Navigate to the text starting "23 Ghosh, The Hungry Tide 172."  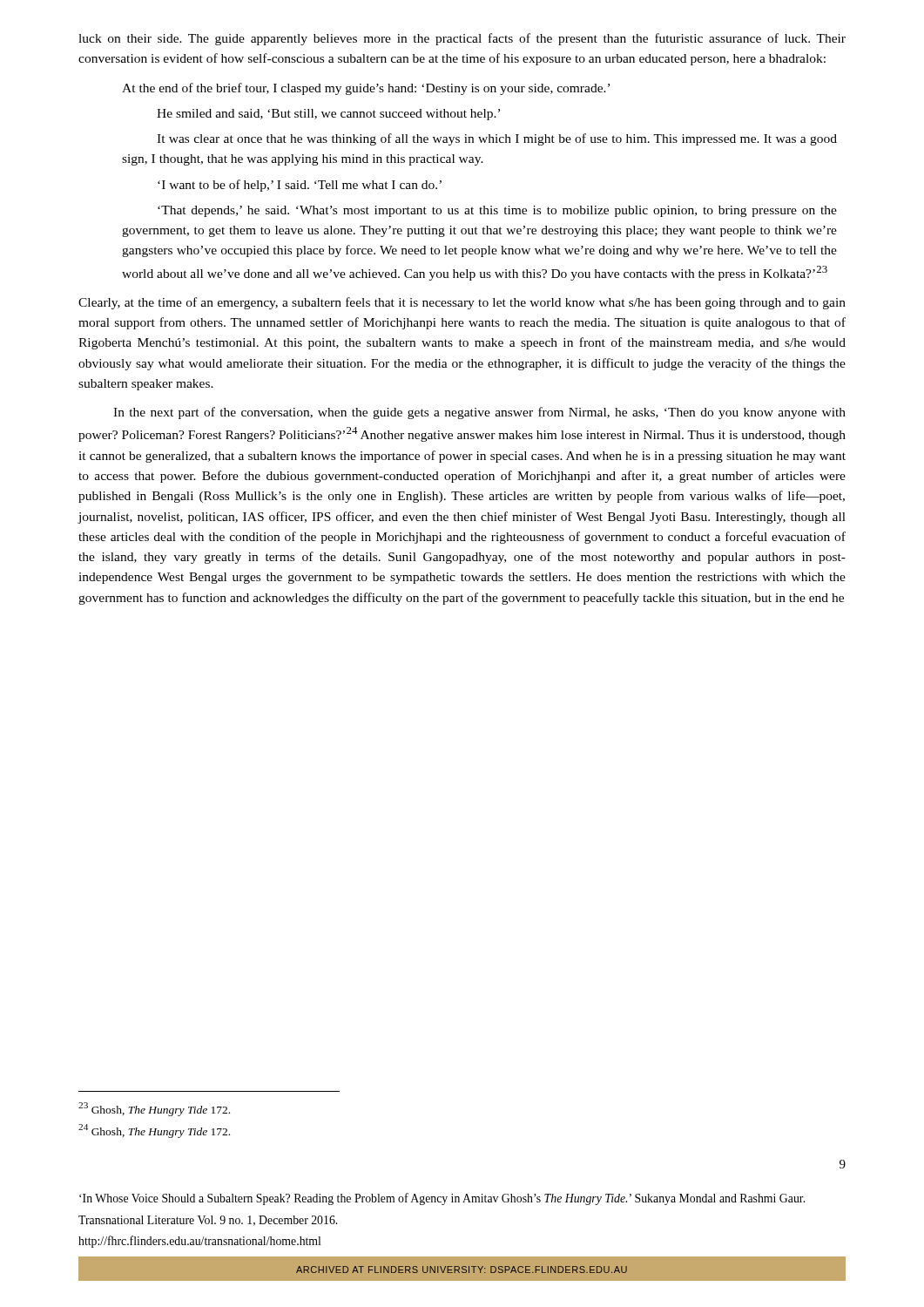coord(209,1119)
